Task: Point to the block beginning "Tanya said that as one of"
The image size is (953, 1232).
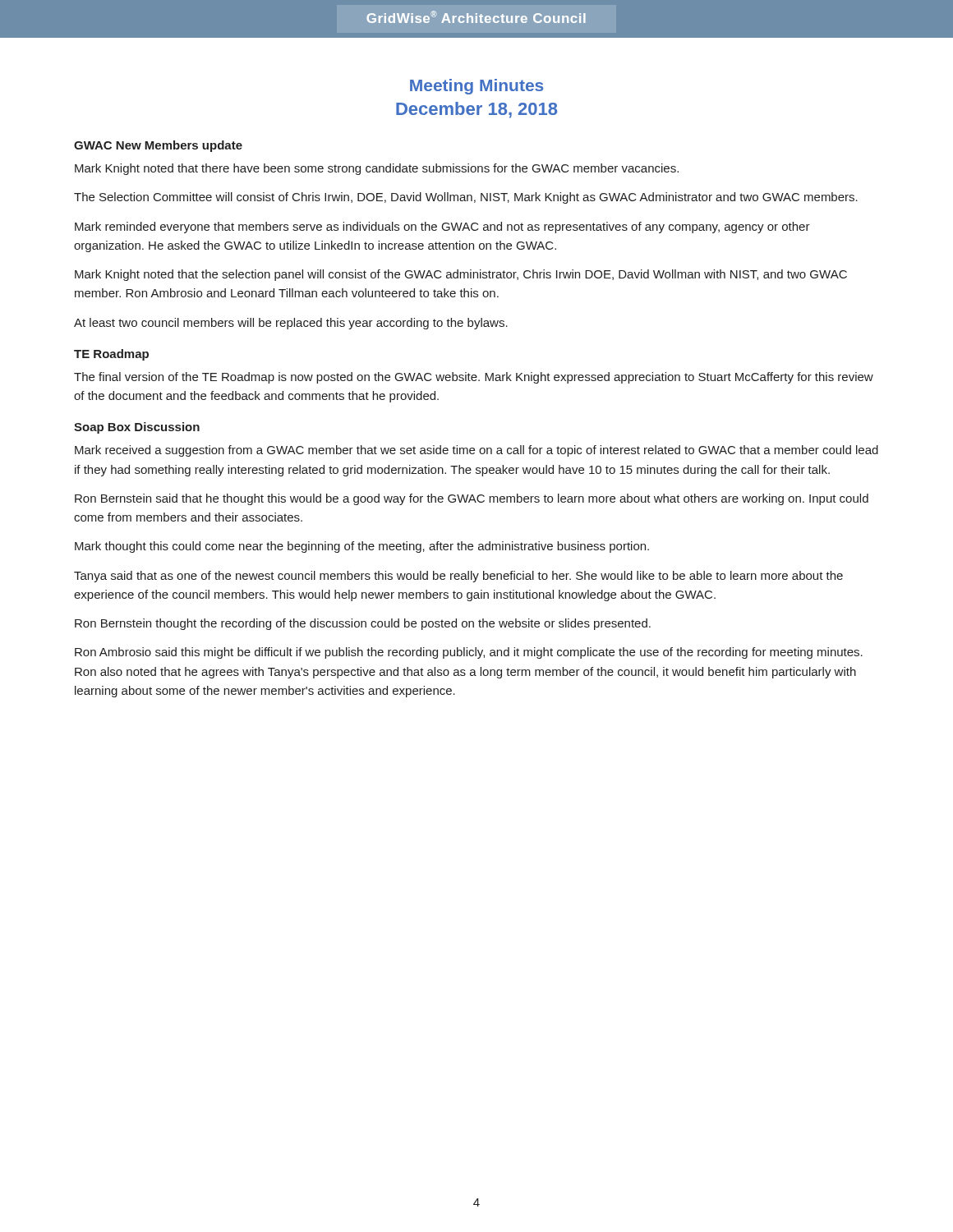Action: 459,584
